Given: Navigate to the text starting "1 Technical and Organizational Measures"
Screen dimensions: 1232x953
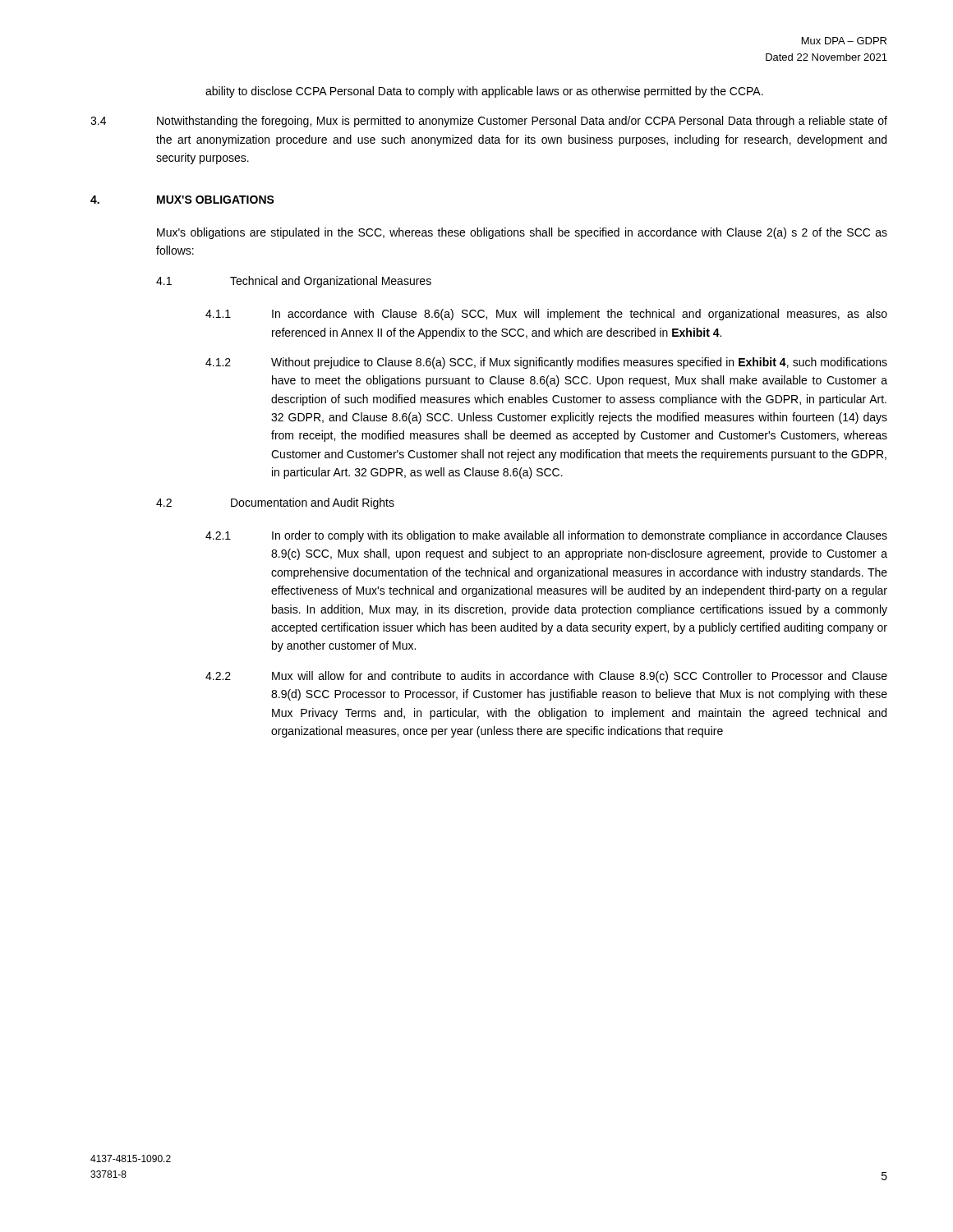Looking at the screenshot, I should coord(294,282).
